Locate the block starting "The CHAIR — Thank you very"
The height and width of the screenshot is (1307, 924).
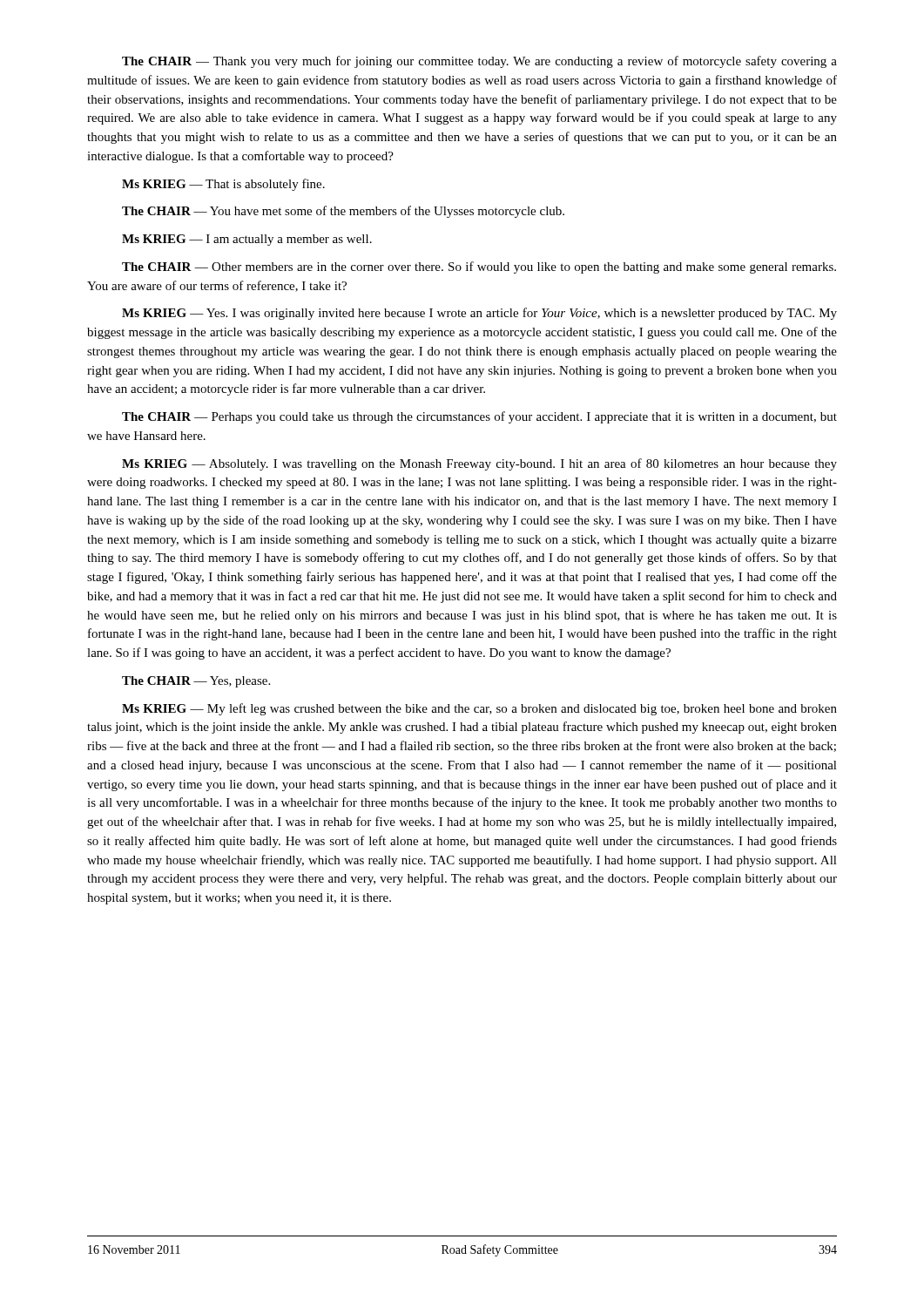(x=462, y=109)
